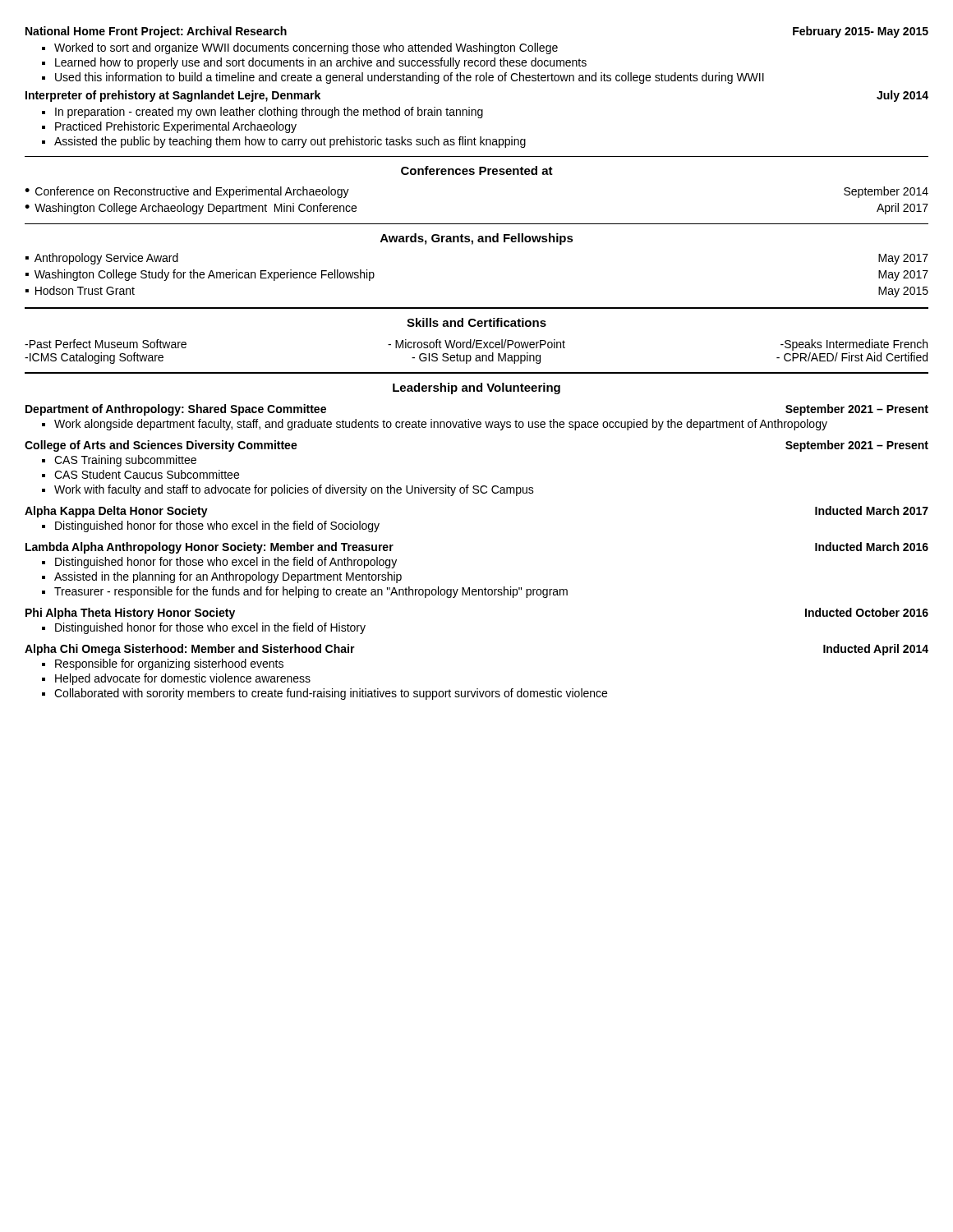Viewport: 953px width, 1232px height.
Task: Locate the text starting "Work alongside department faculty,"
Action: [x=441, y=424]
